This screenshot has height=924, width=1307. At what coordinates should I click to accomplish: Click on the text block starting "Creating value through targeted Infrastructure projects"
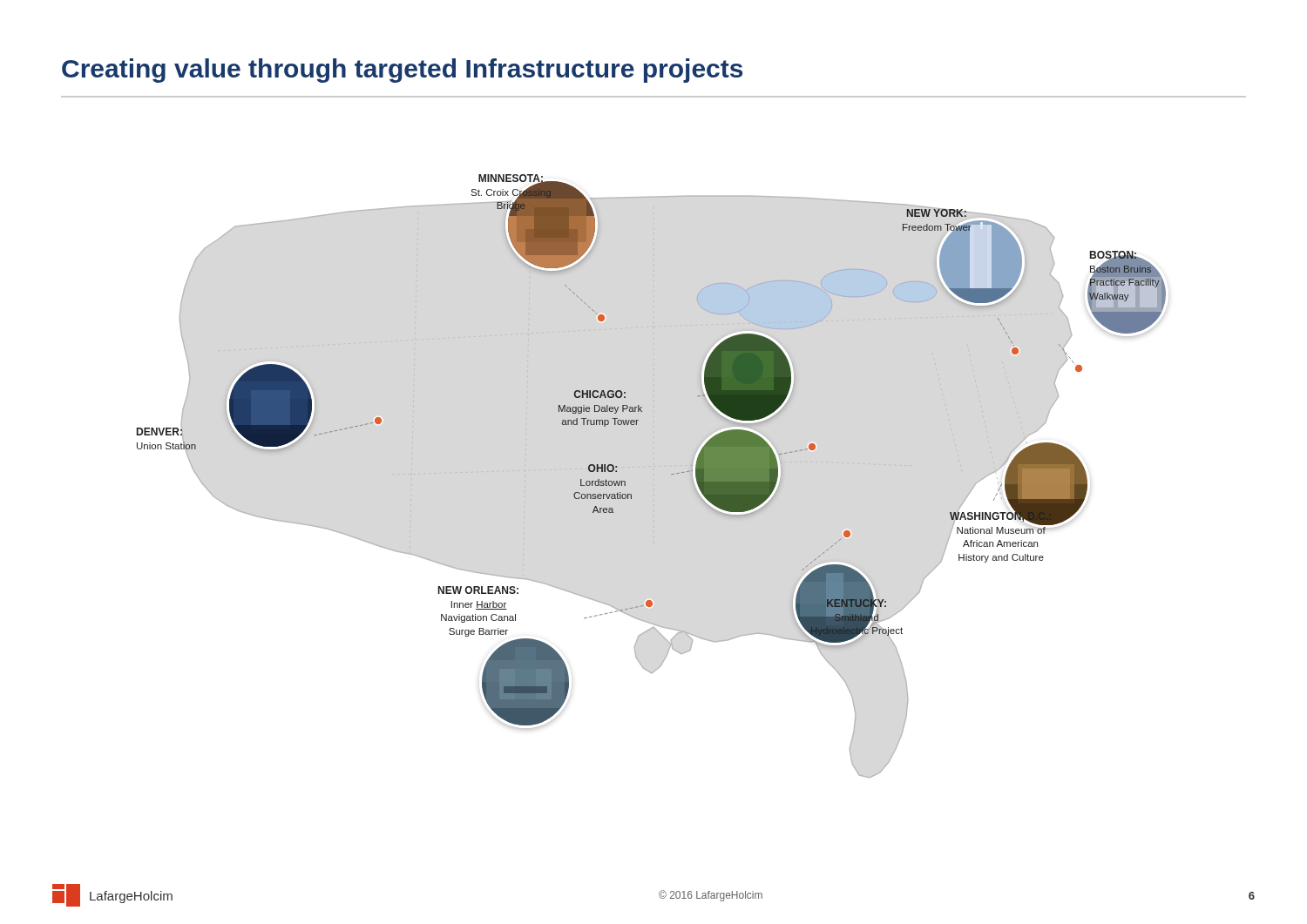pos(654,76)
